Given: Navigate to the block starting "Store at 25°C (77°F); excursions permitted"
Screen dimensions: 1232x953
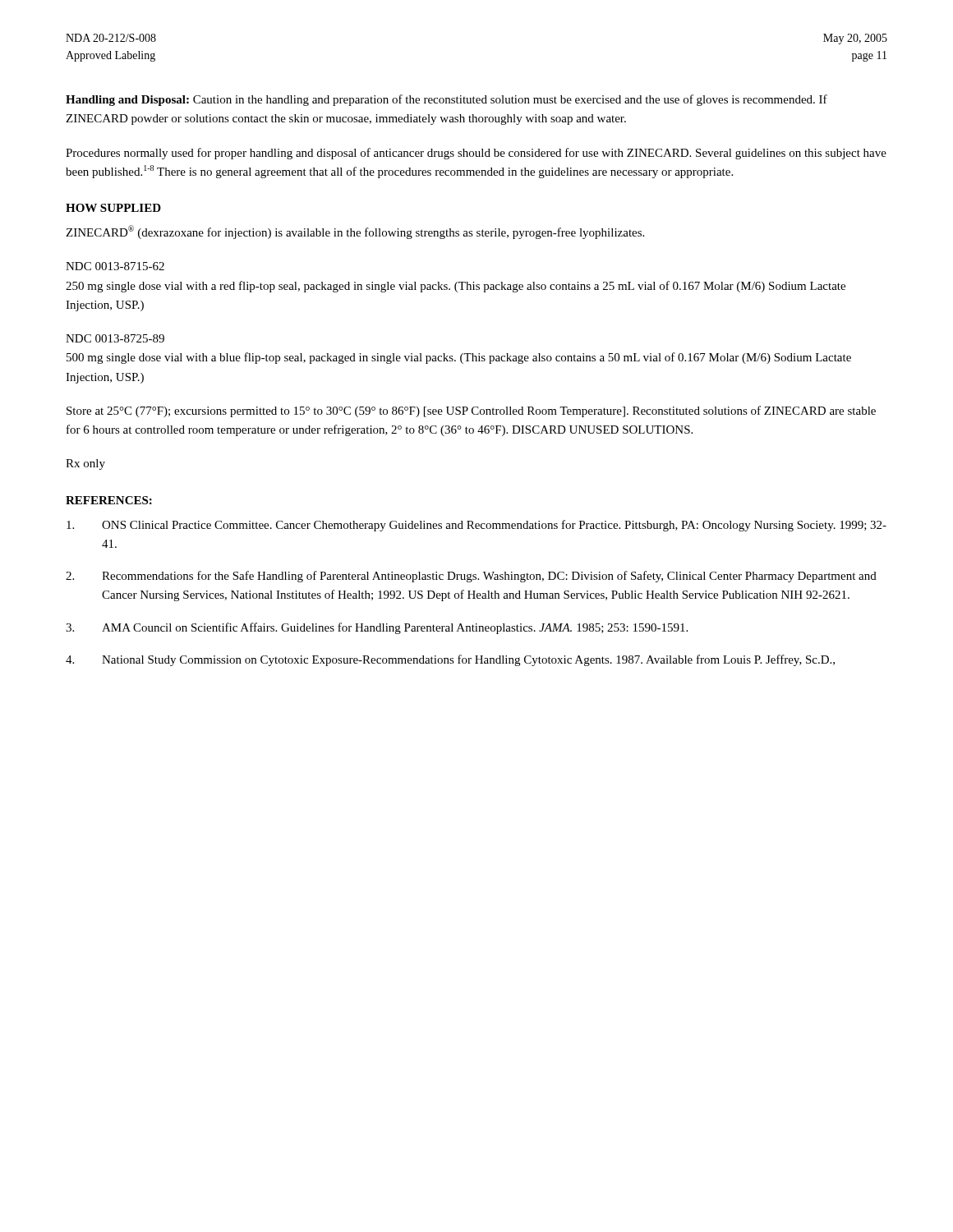Looking at the screenshot, I should coord(471,420).
